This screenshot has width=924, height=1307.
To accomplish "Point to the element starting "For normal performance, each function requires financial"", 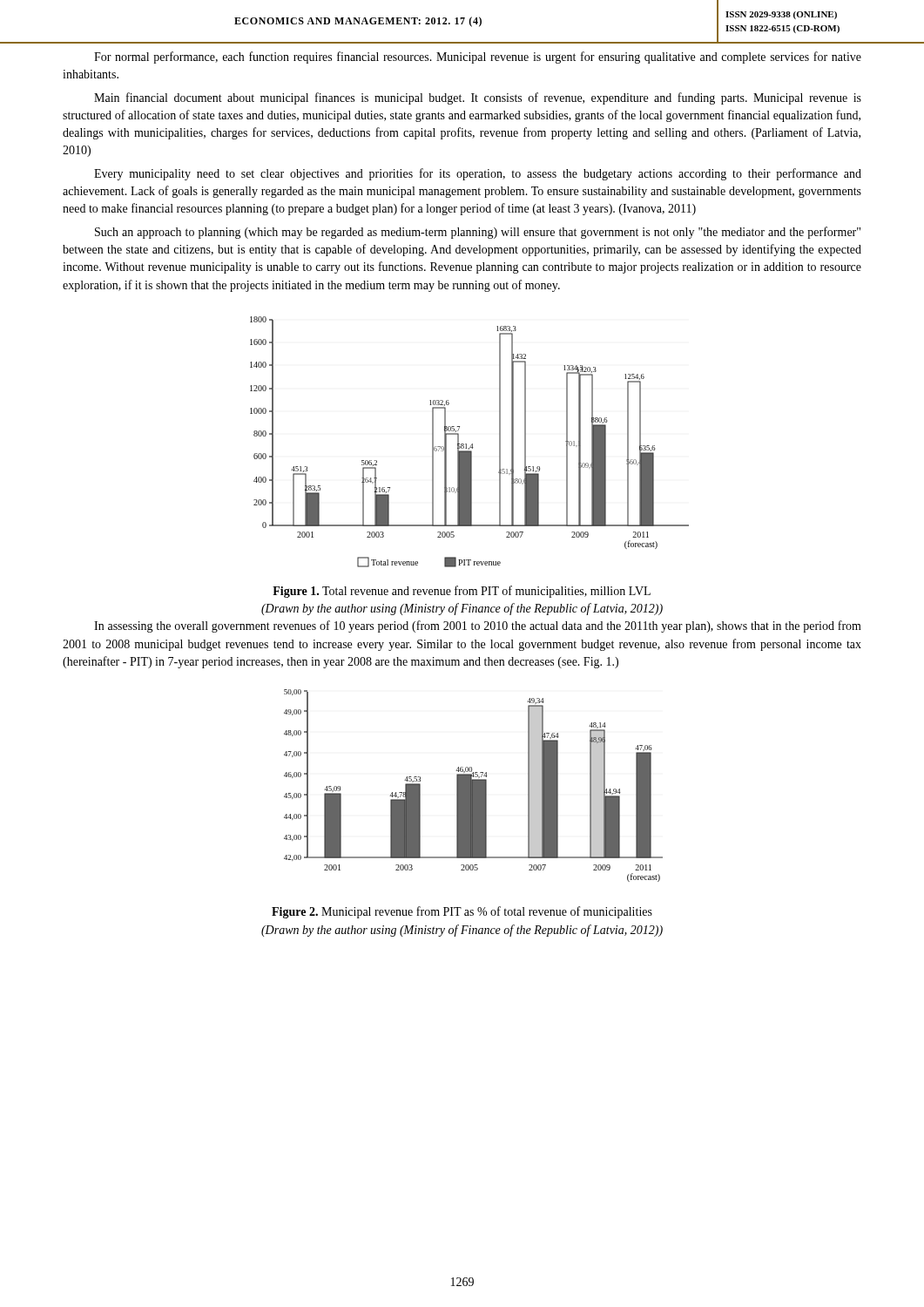I will (462, 172).
